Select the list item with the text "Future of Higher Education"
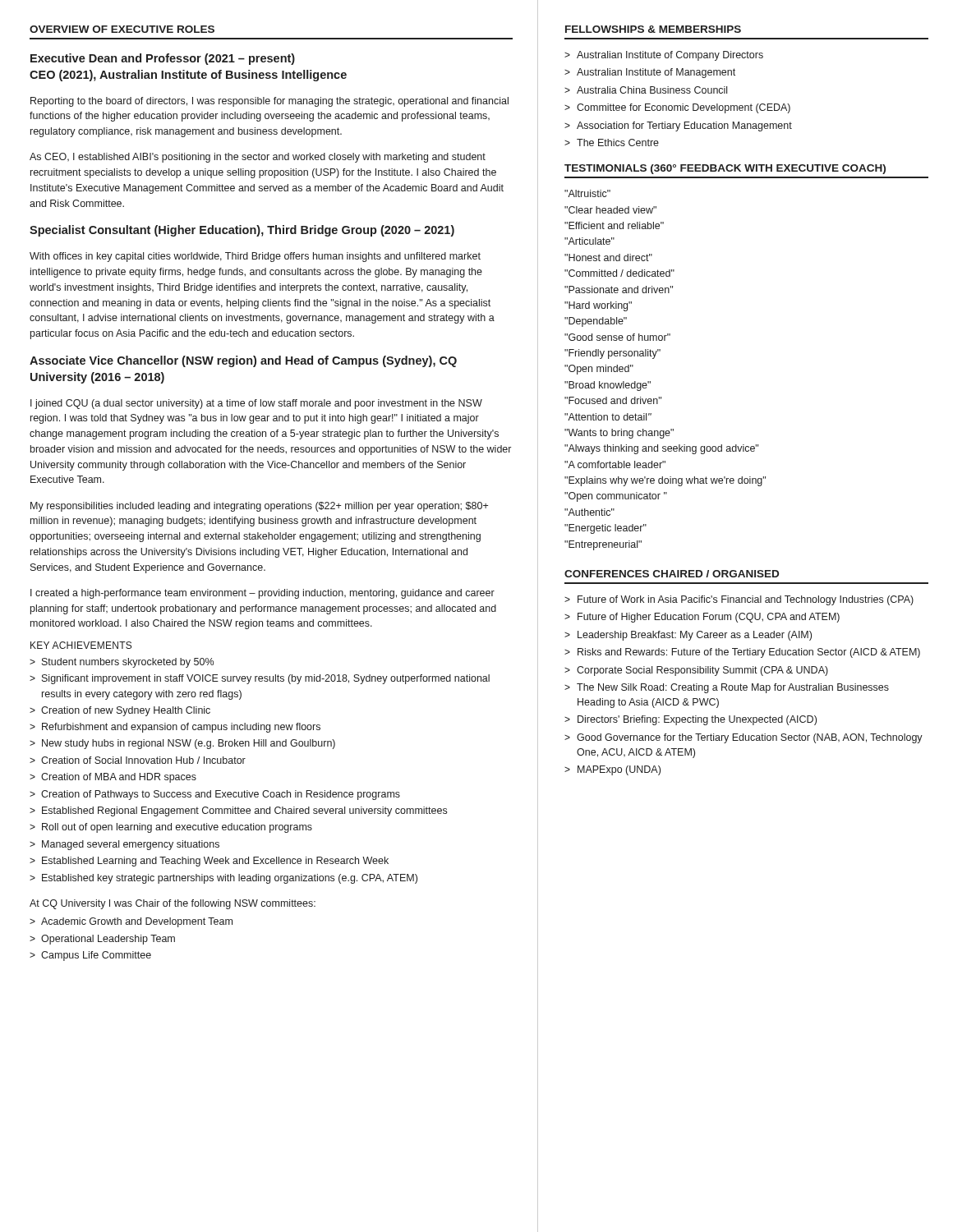Image resolution: width=953 pixels, height=1232 pixels. click(x=708, y=617)
